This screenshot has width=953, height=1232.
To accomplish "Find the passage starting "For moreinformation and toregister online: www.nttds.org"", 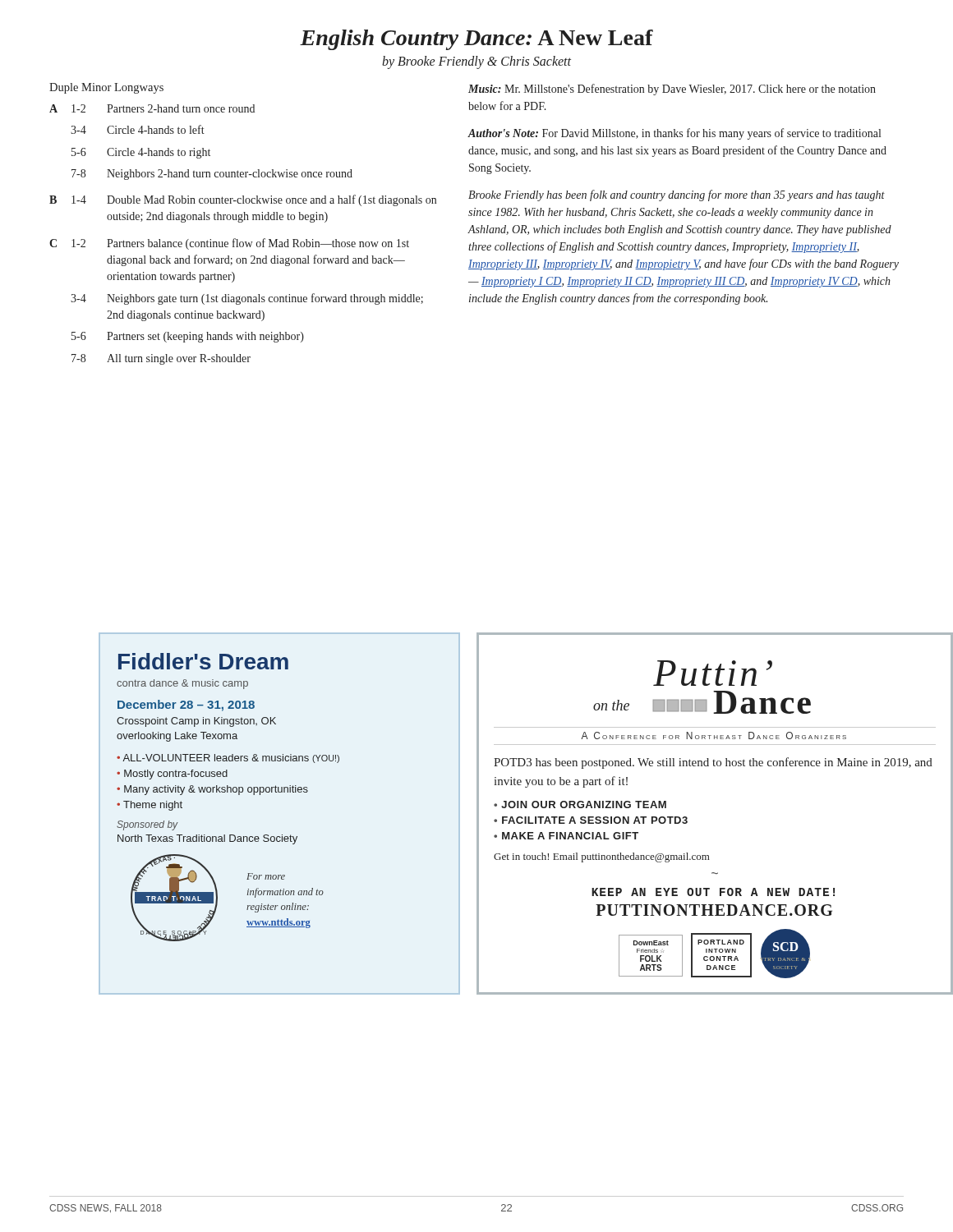I will pyautogui.click(x=285, y=899).
